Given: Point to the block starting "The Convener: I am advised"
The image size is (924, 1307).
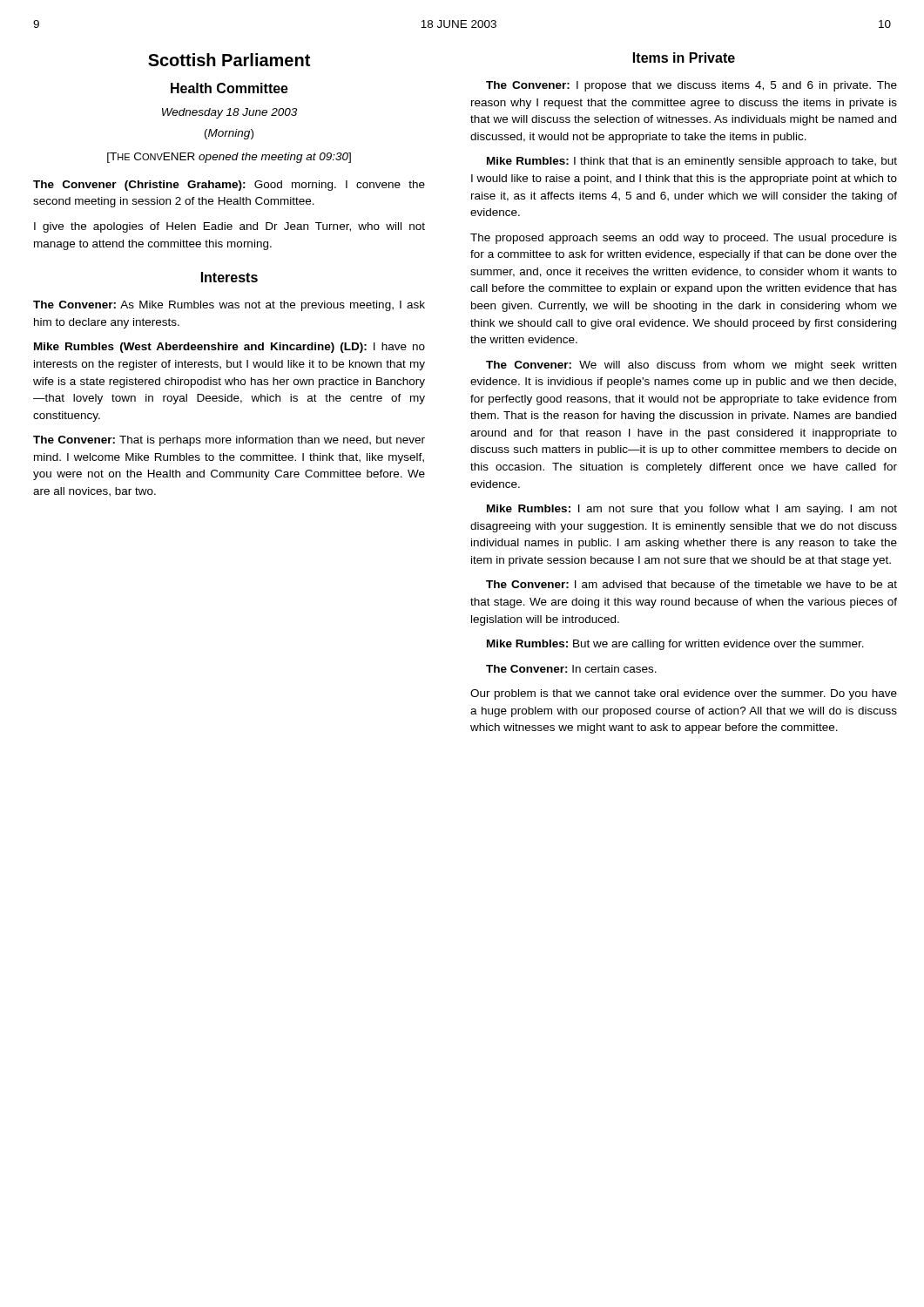Looking at the screenshot, I should [x=684, y=602].
